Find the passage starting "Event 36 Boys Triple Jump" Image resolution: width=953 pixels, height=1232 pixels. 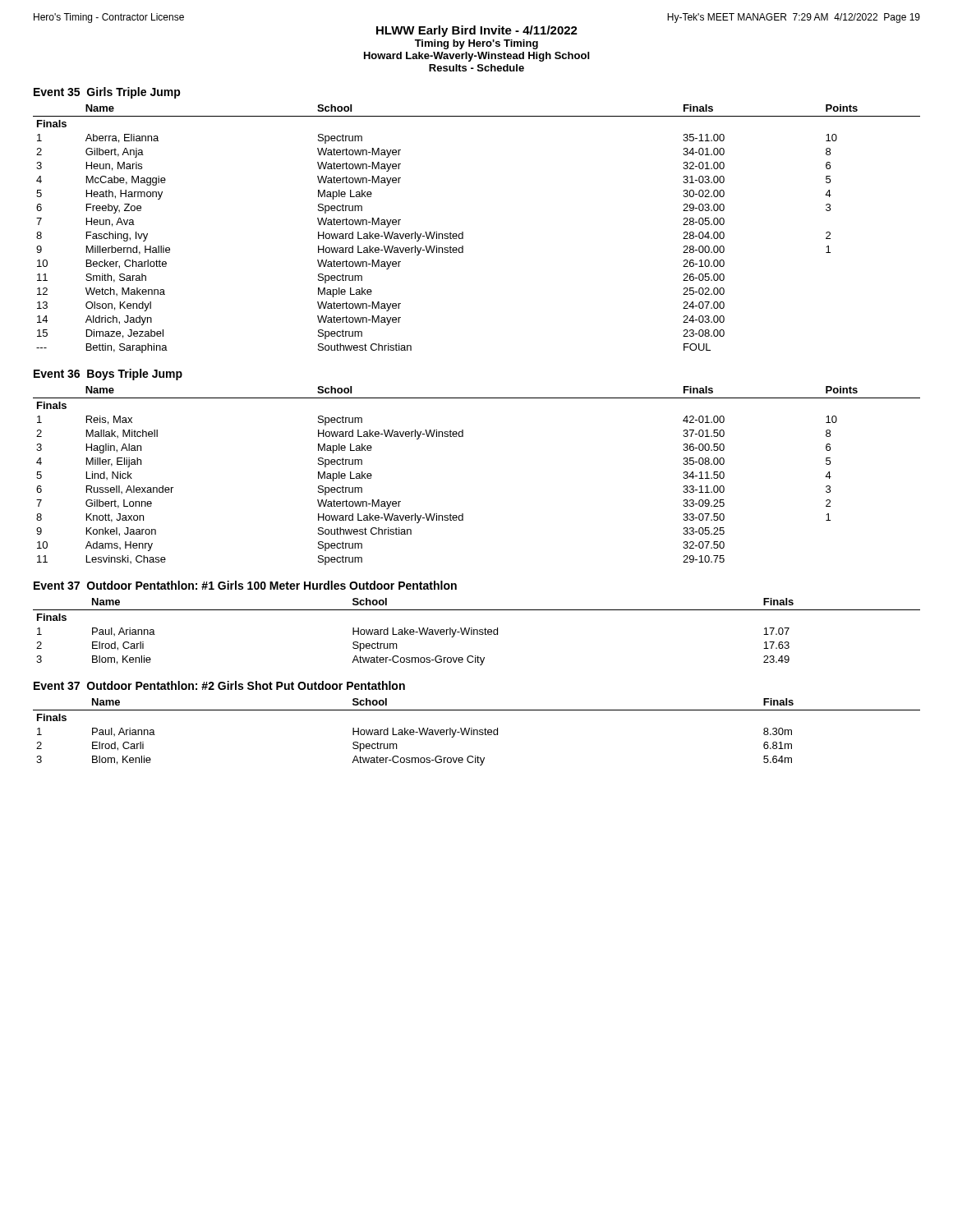tap(108, 374)
